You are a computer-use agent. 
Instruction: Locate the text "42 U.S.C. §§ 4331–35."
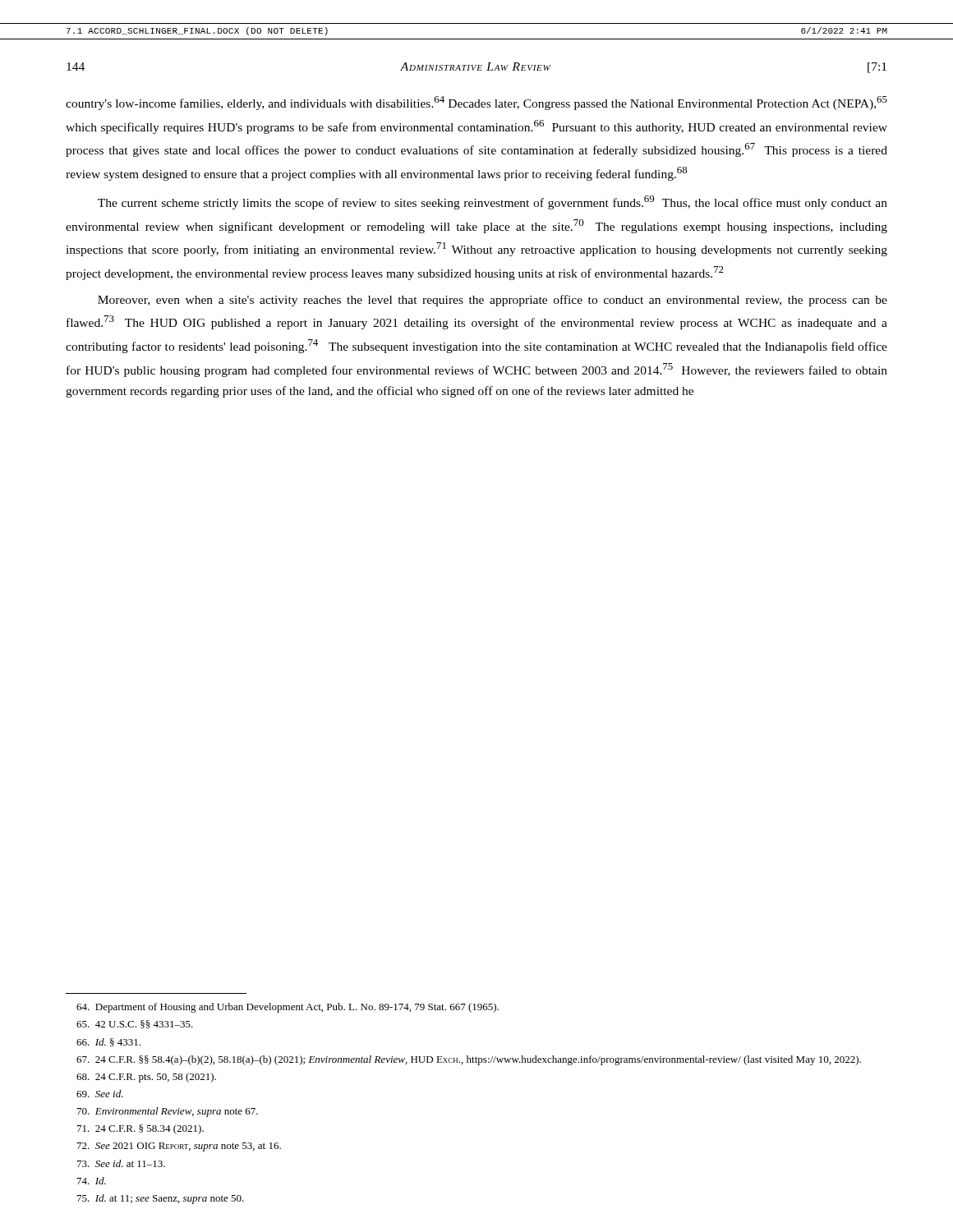coord(130,1024)
